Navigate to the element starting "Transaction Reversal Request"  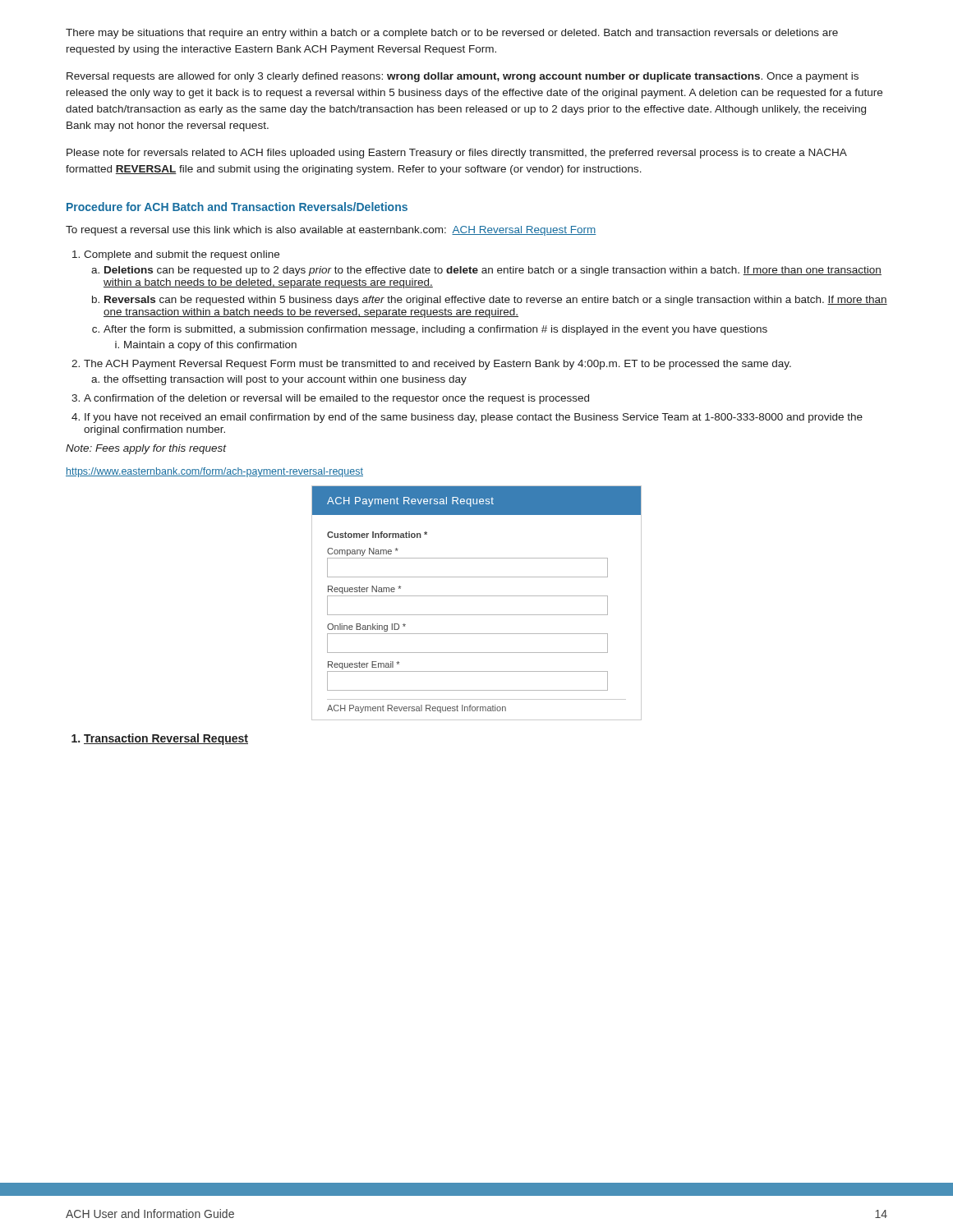pos(166,739)
